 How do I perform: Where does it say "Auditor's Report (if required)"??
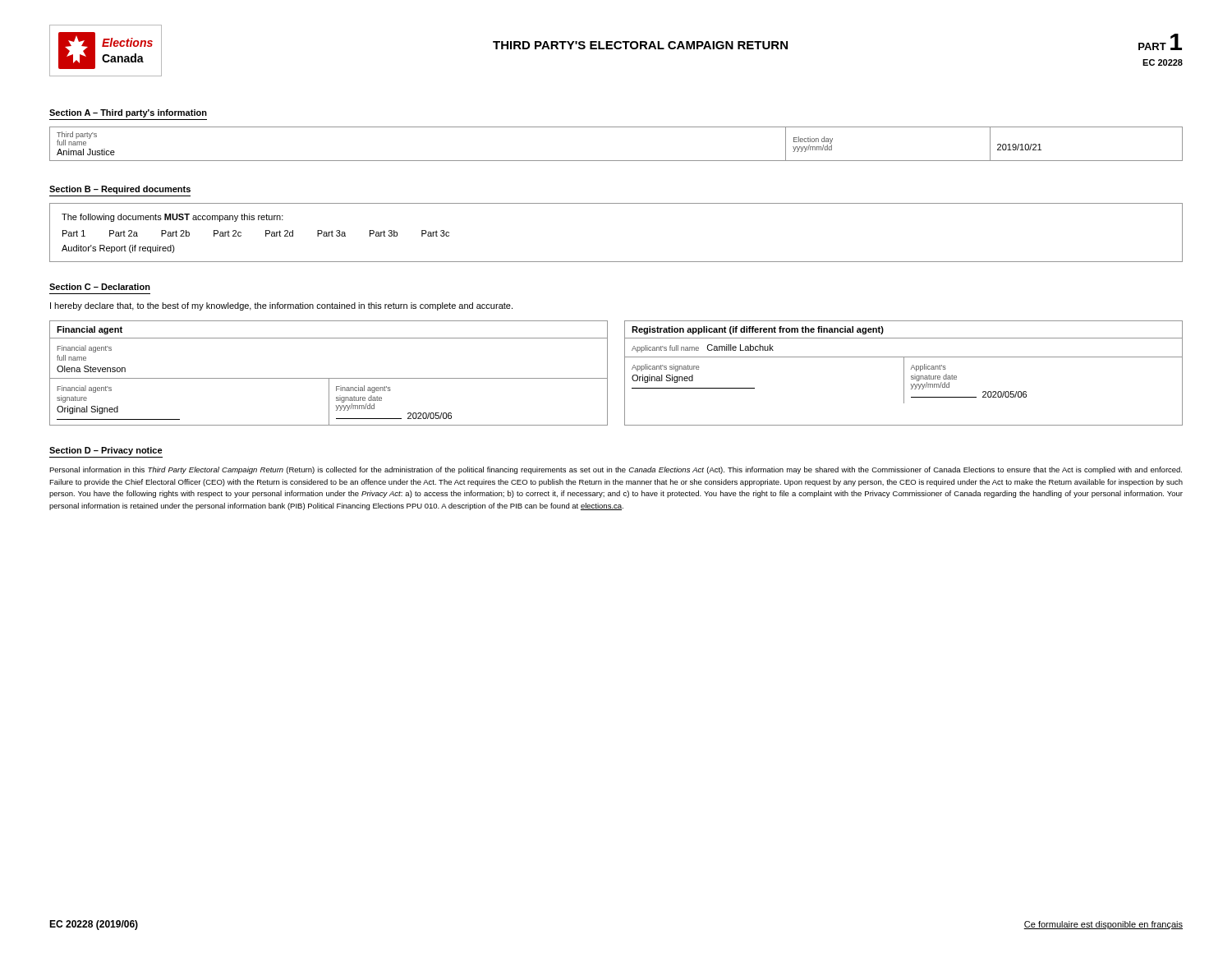click(118, 248)
